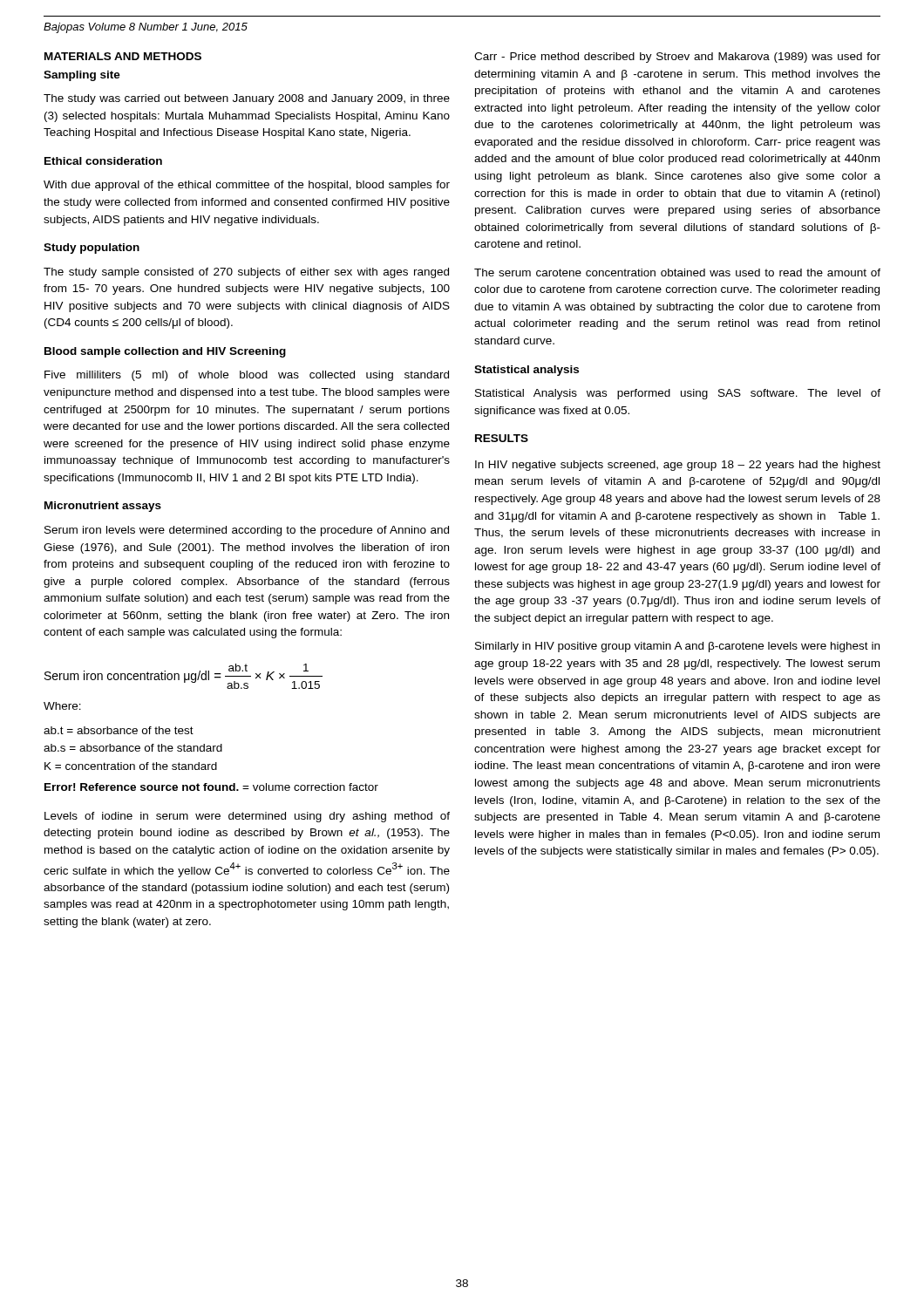Locate the block of text that opens with "The serum carotene concentration obtained was used to"
This screenshot has height=1308, width=924.
click(x=677, y=307)
